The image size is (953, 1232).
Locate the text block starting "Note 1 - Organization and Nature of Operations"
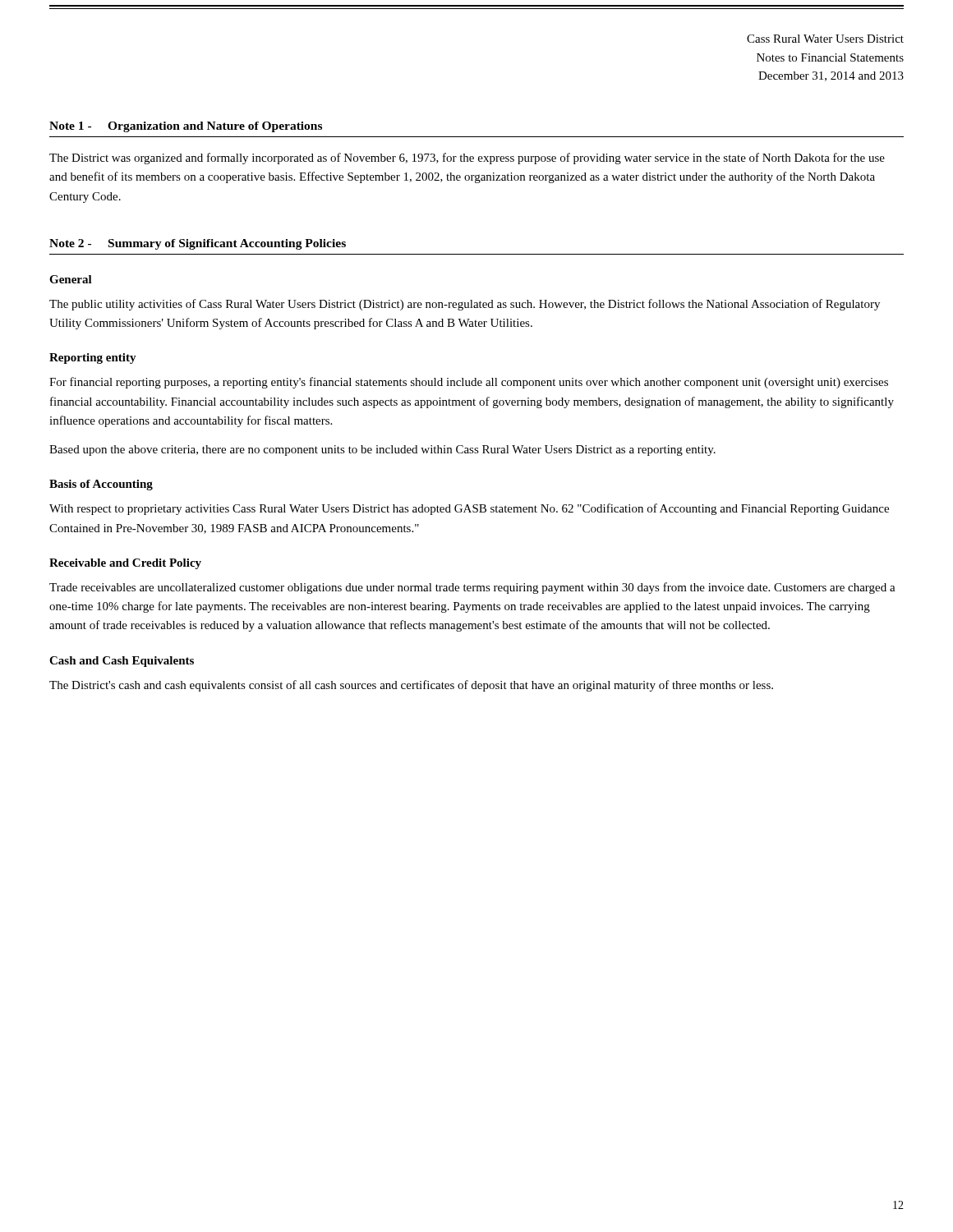point(186,125)
